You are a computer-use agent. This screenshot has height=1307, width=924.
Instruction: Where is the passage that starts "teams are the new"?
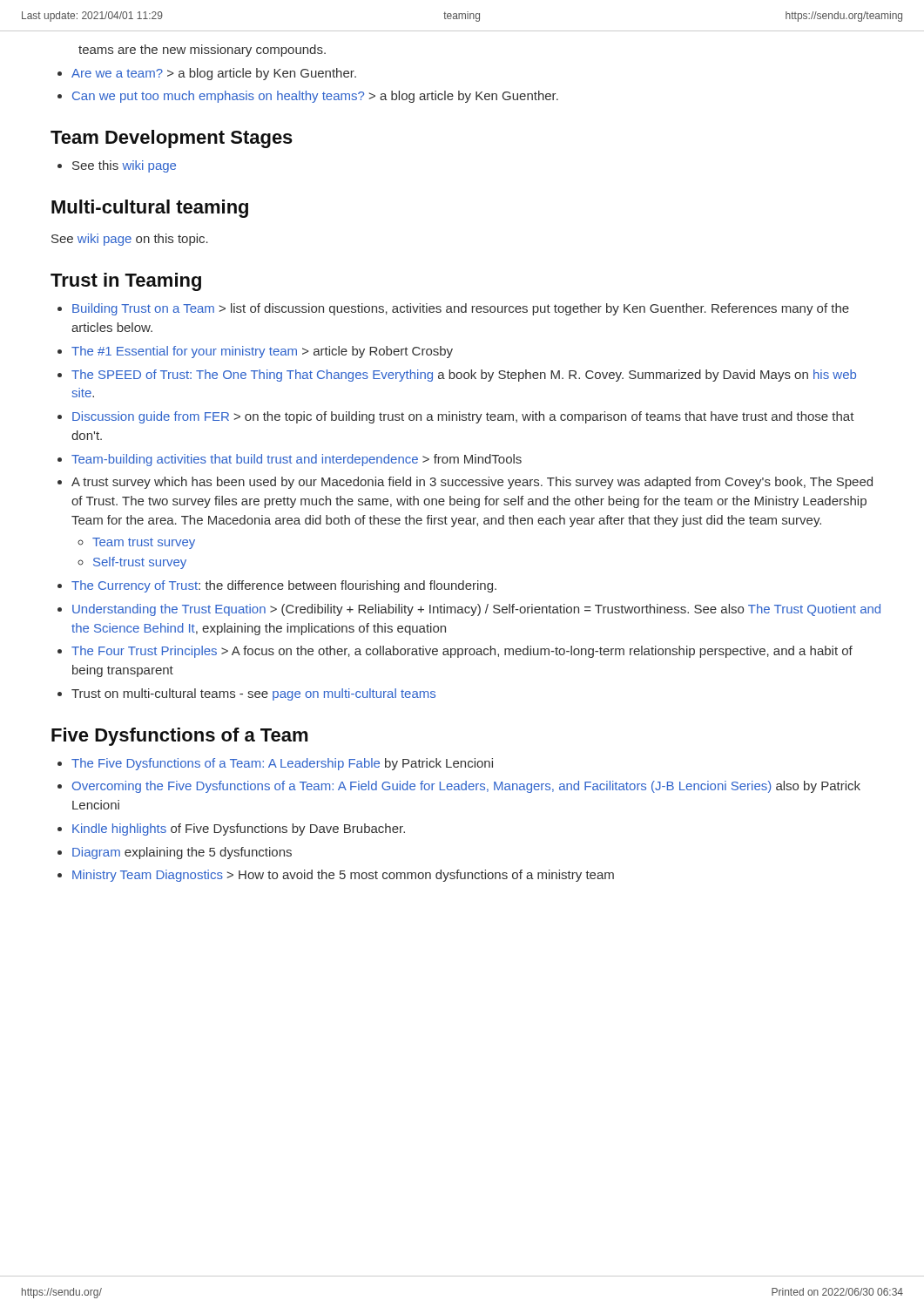(203, 49)
